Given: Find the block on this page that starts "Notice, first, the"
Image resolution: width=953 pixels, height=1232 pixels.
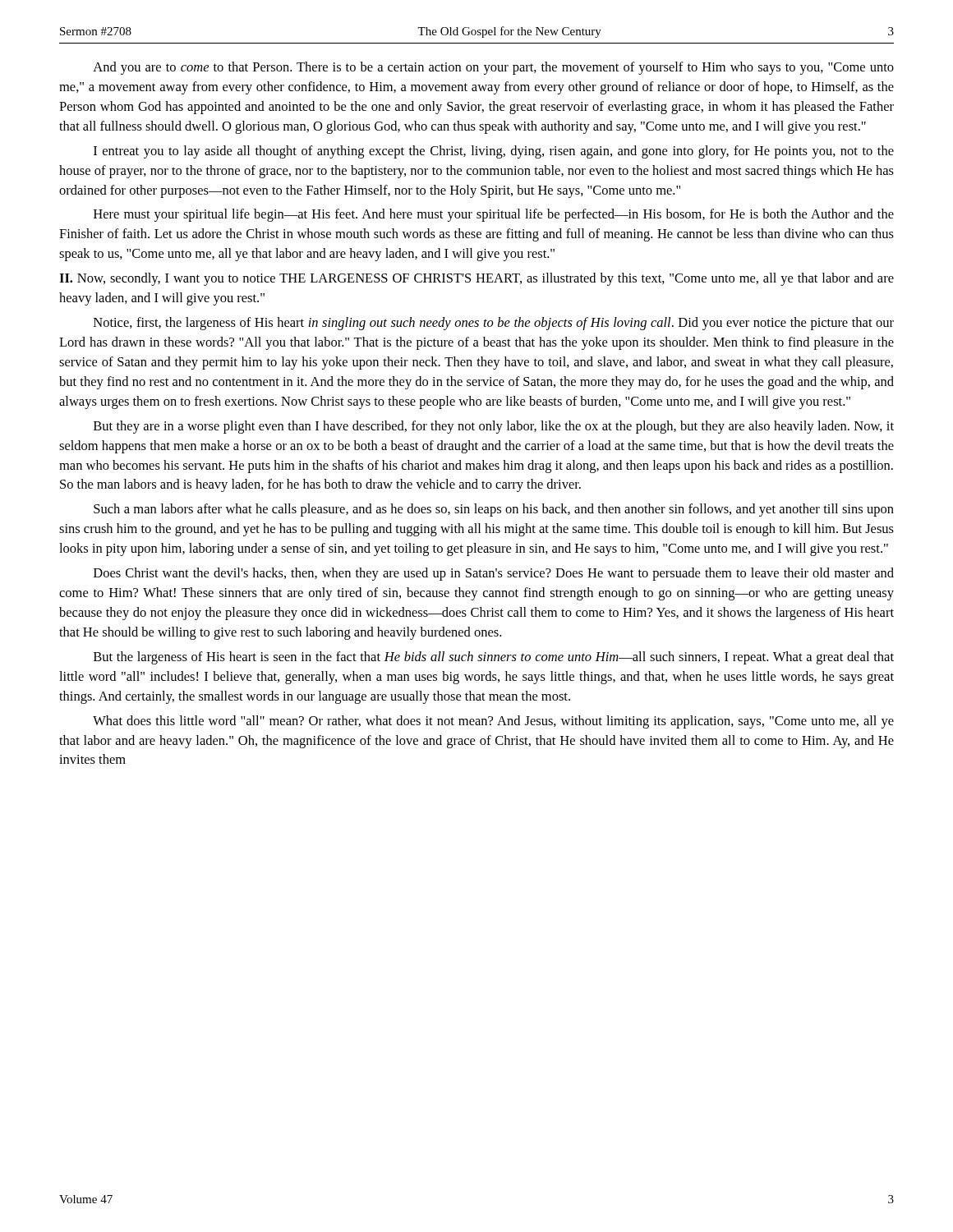Looking at the screenshot, I should coord(476,362).
